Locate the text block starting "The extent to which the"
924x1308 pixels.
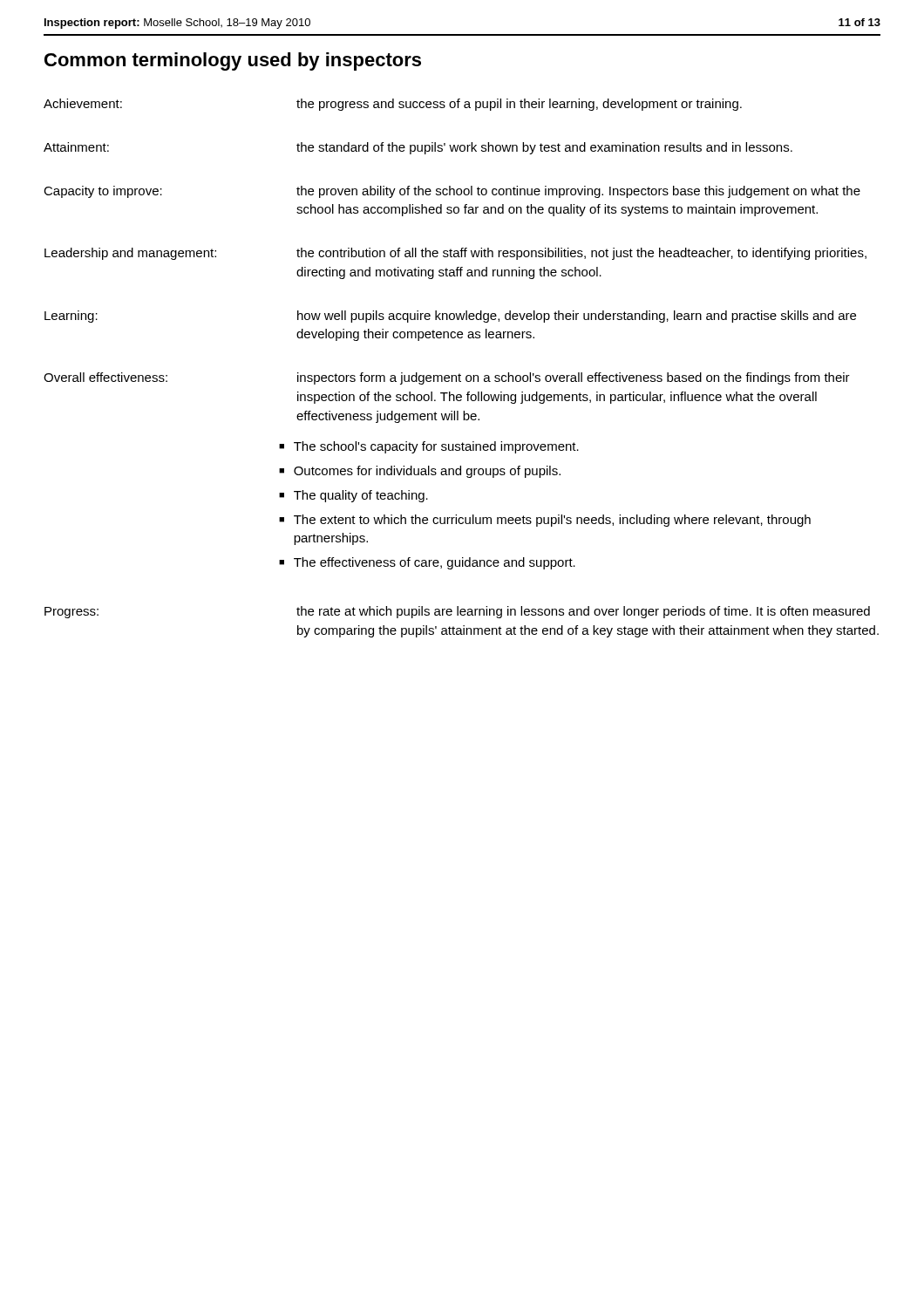(x=552, y=528)
